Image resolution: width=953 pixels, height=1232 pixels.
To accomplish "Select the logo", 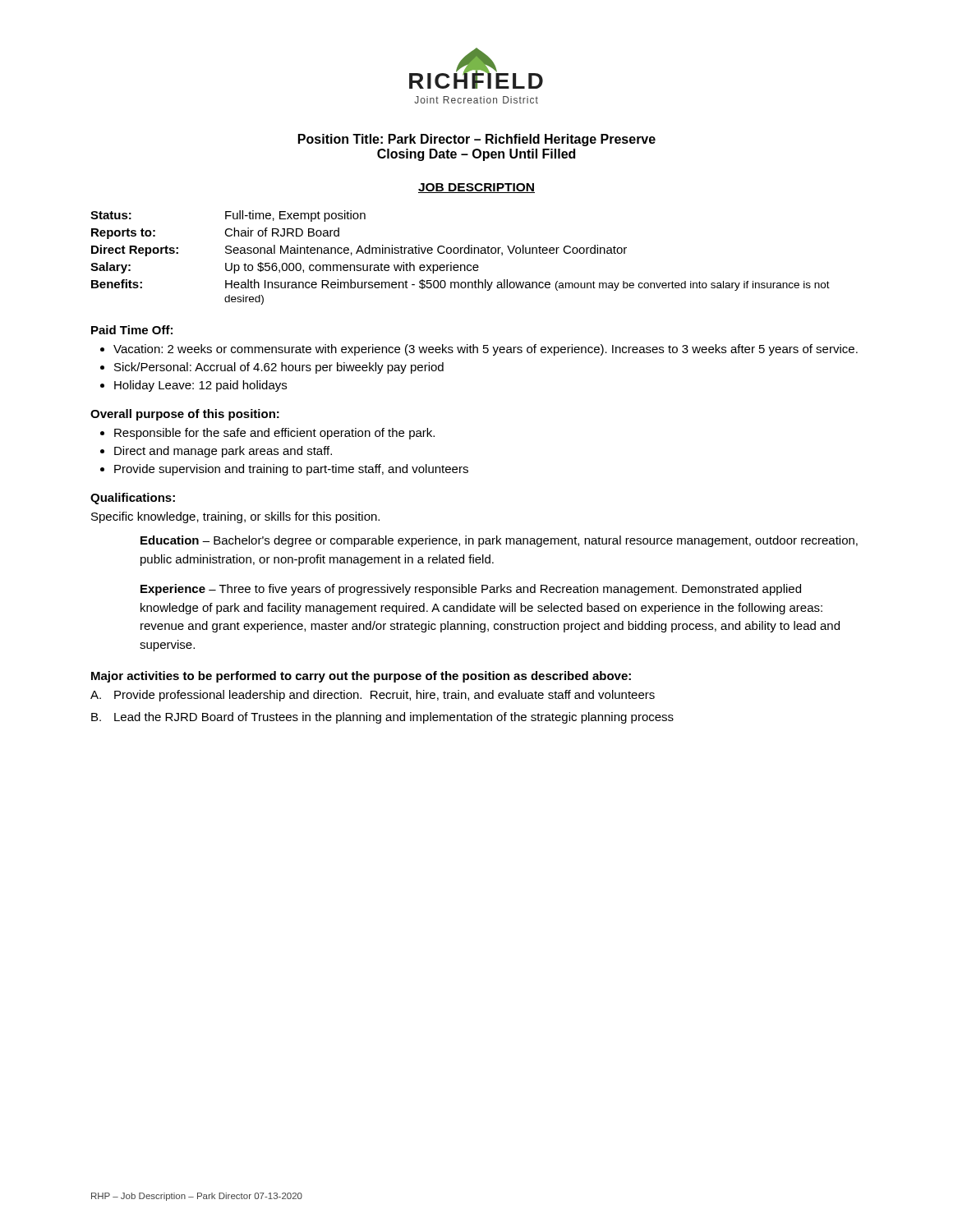I will coord(476,79).
